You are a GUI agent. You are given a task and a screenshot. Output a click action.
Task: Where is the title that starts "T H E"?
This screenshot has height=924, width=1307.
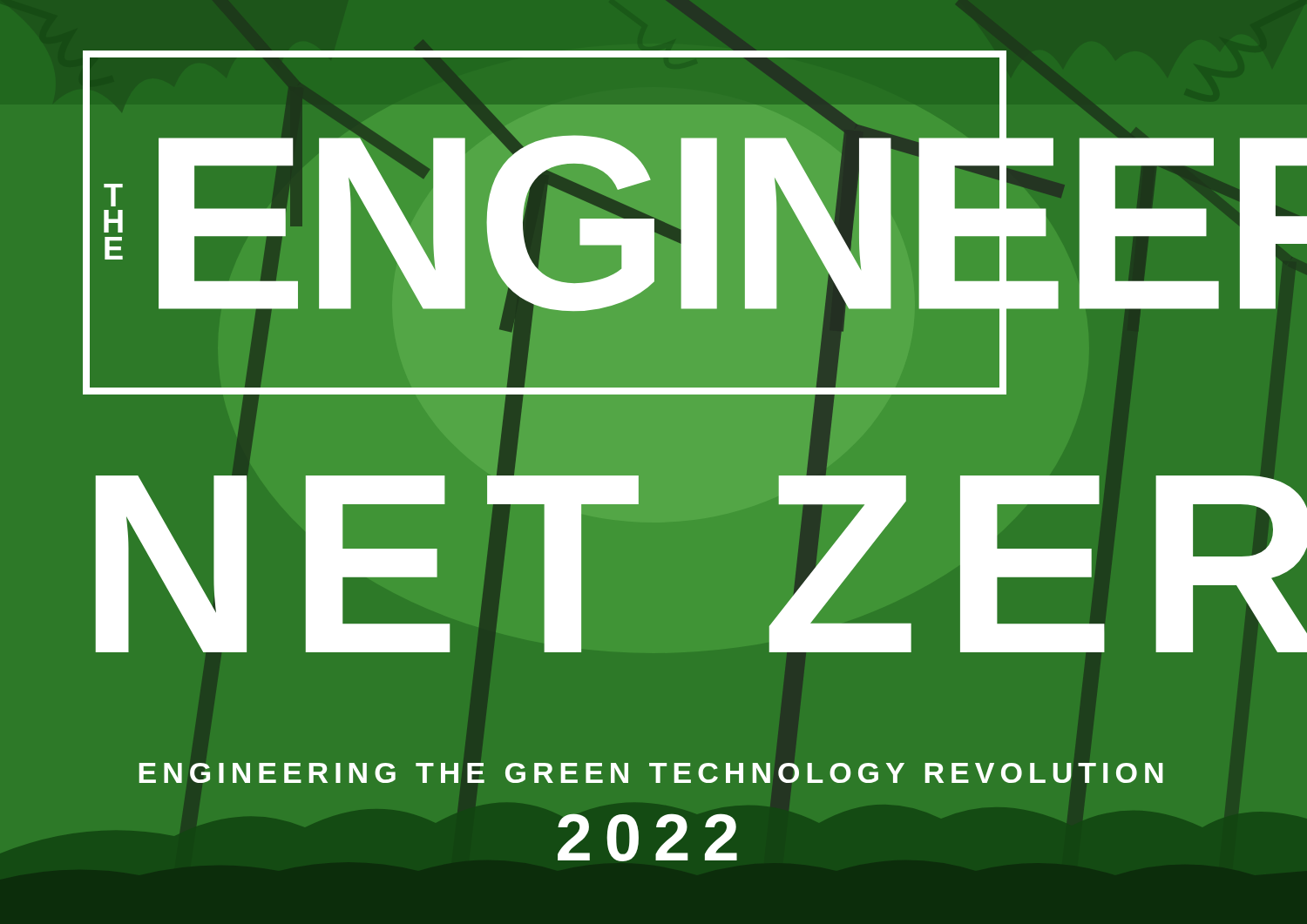click(x=554, y=222)
